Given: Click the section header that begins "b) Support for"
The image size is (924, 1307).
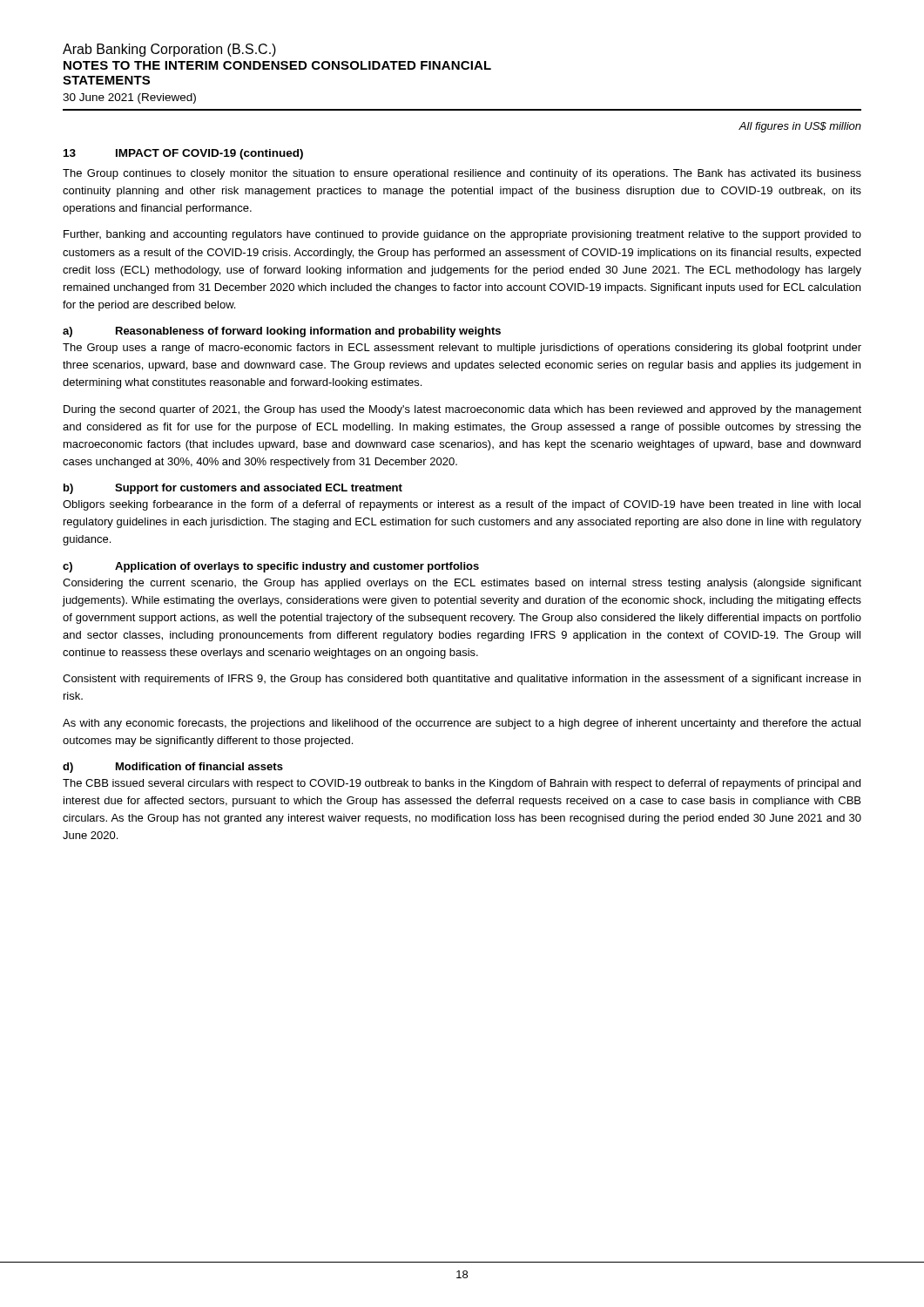Looking at the screenshot, I should coord(232,488).
